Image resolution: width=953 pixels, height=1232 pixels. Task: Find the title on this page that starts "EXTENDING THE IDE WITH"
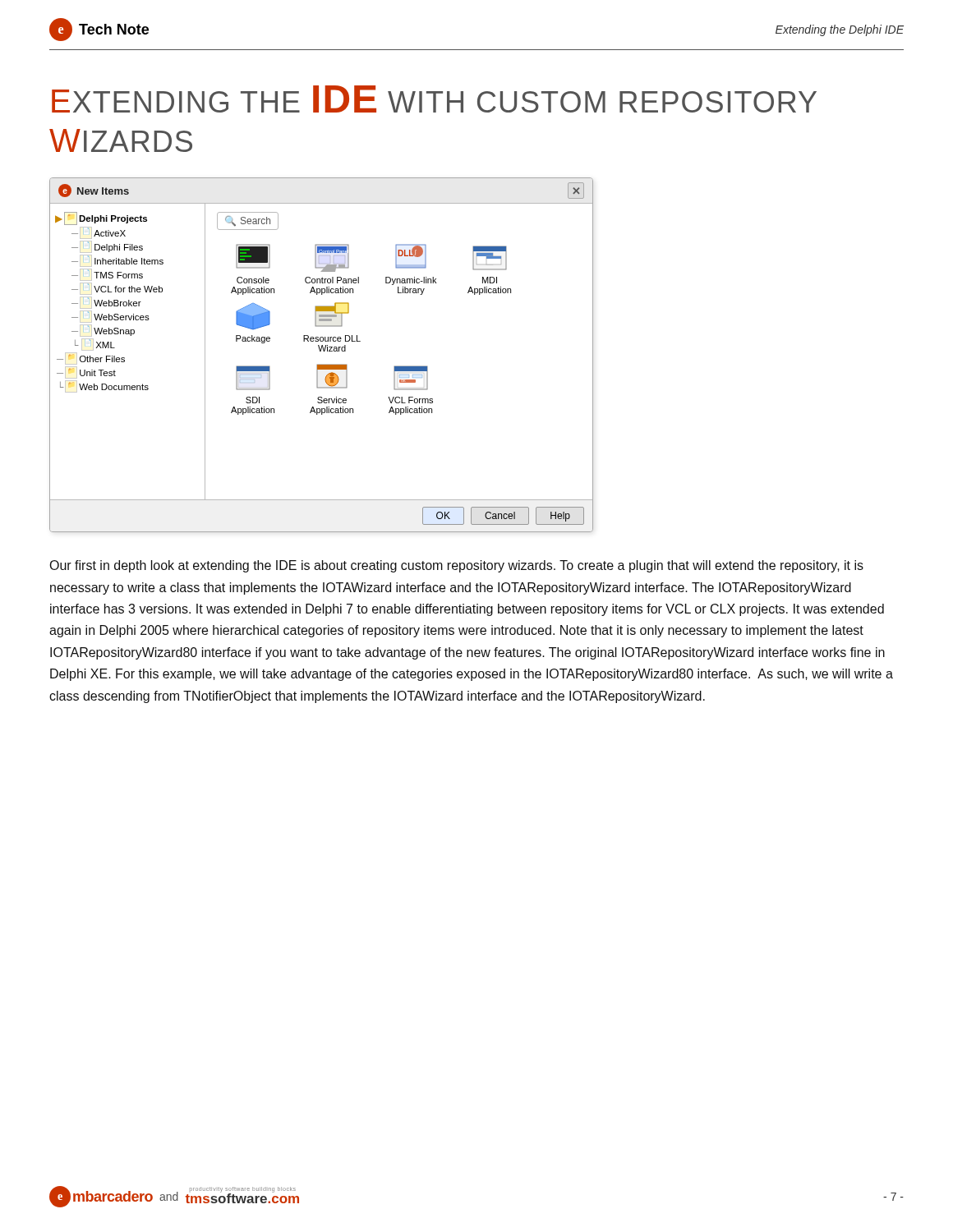434,118
